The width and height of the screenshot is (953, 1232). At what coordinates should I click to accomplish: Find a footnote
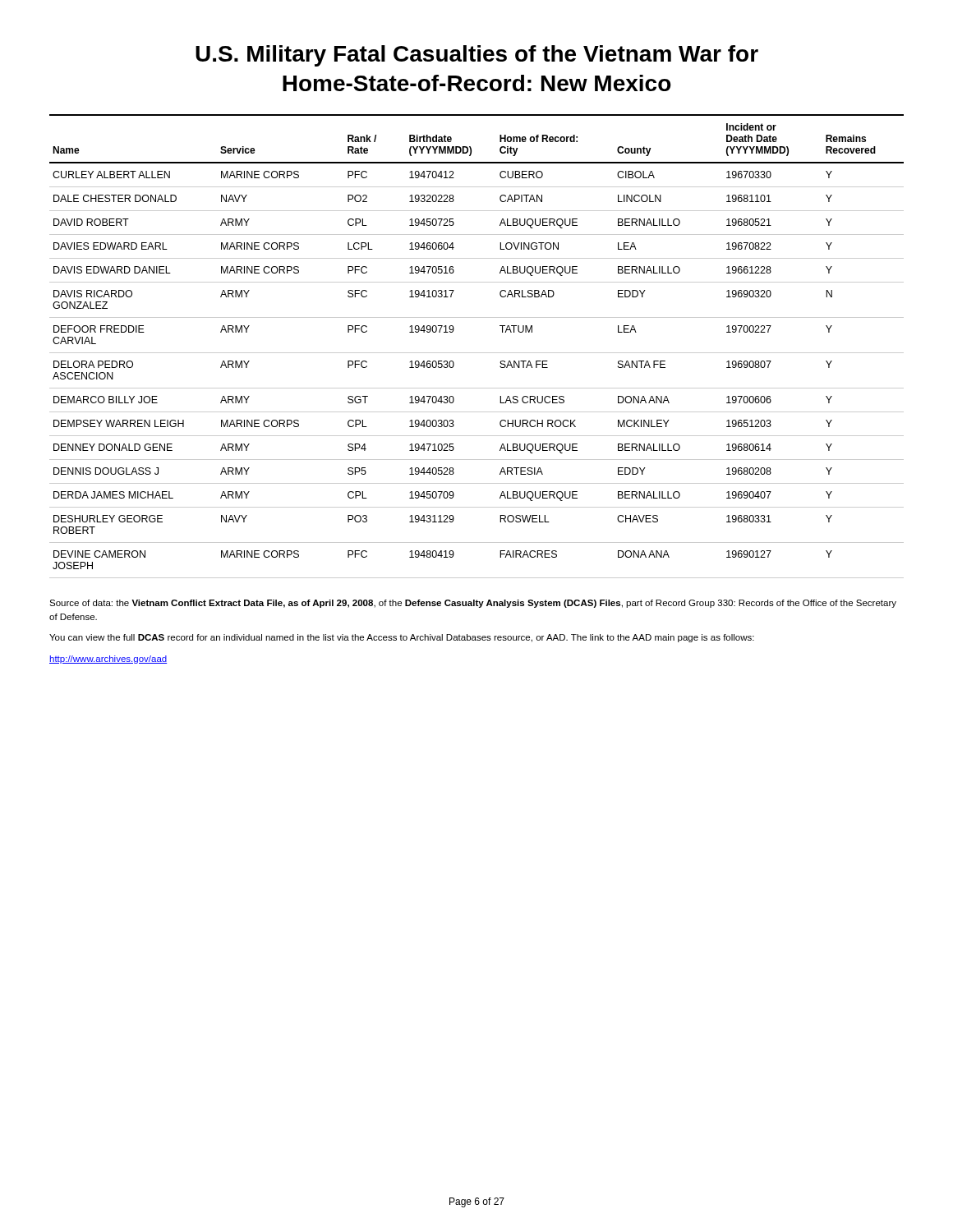pos(476,631)
